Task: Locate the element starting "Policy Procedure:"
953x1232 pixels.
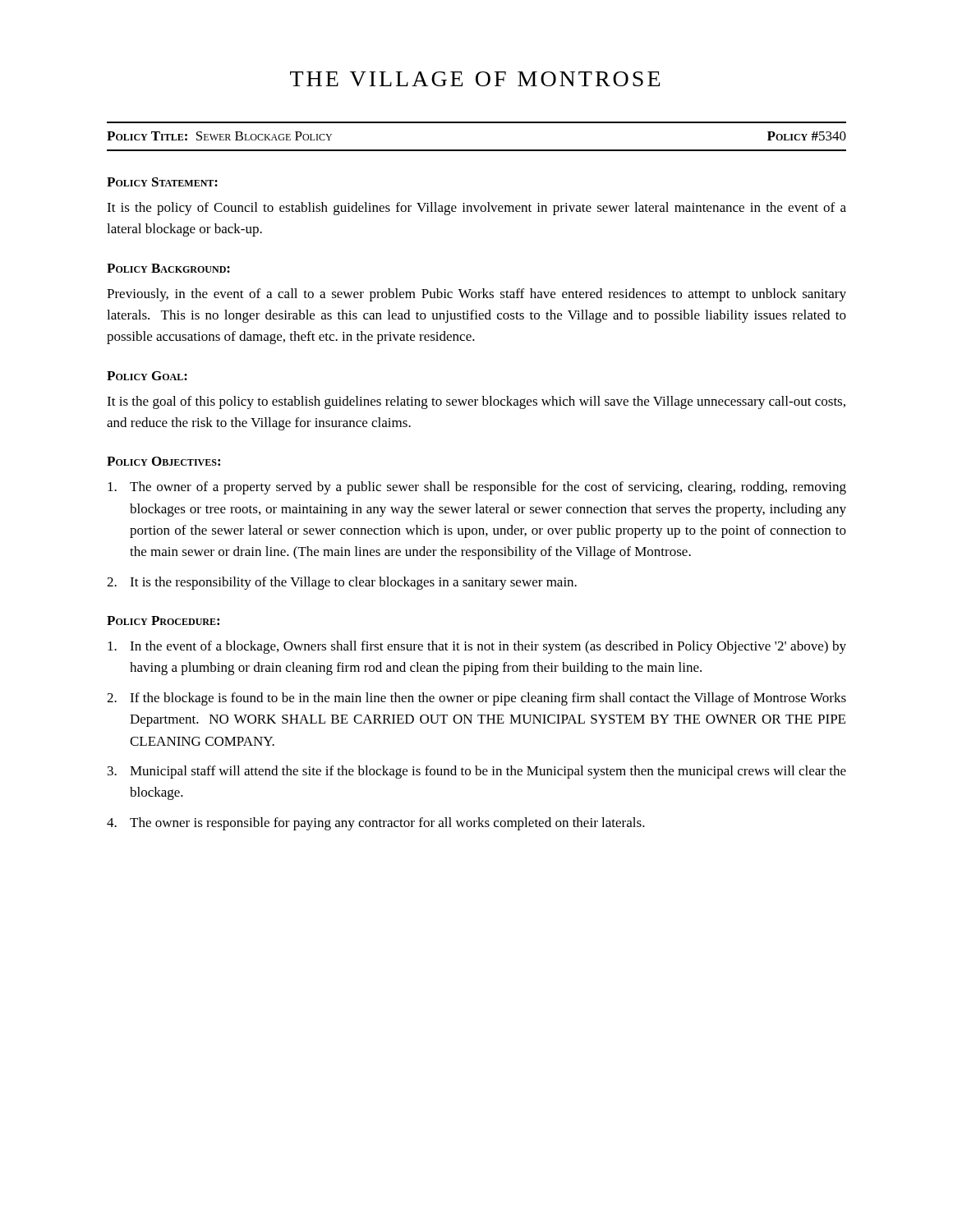Action: (x=164, y=621)
